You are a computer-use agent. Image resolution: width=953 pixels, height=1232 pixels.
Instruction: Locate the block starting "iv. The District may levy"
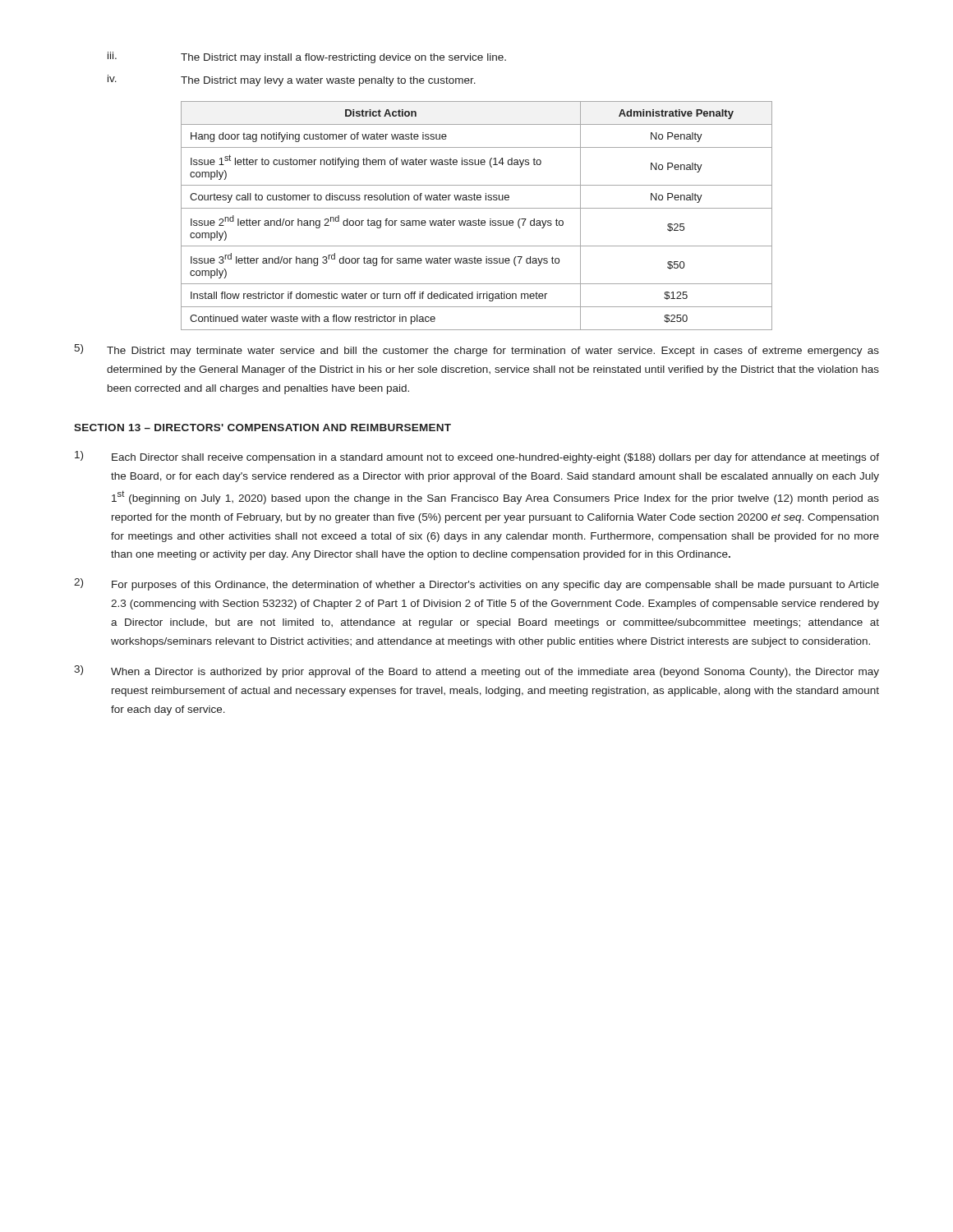click(x=476, y=81)
